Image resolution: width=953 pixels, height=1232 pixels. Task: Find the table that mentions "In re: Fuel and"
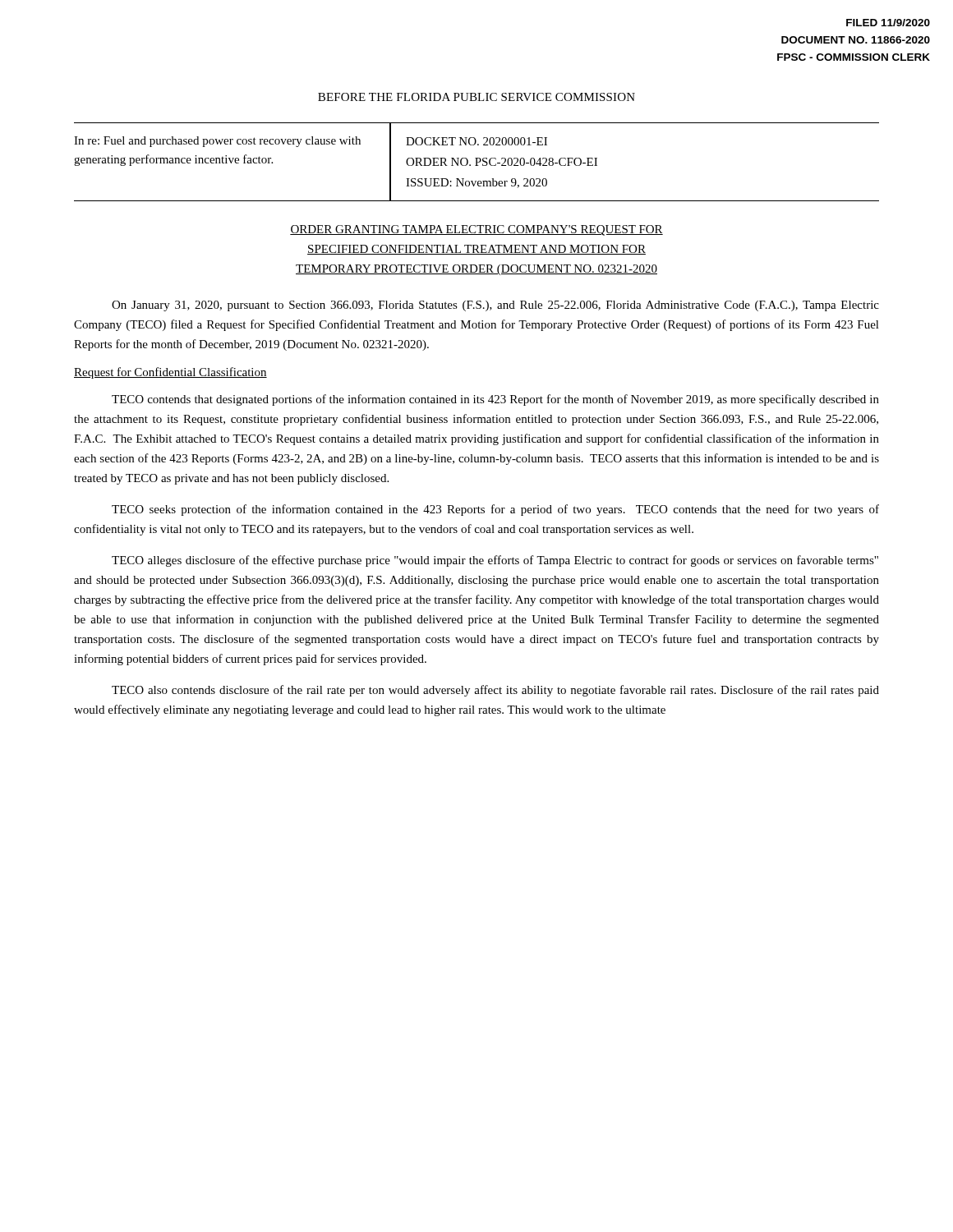pos(476,162)
